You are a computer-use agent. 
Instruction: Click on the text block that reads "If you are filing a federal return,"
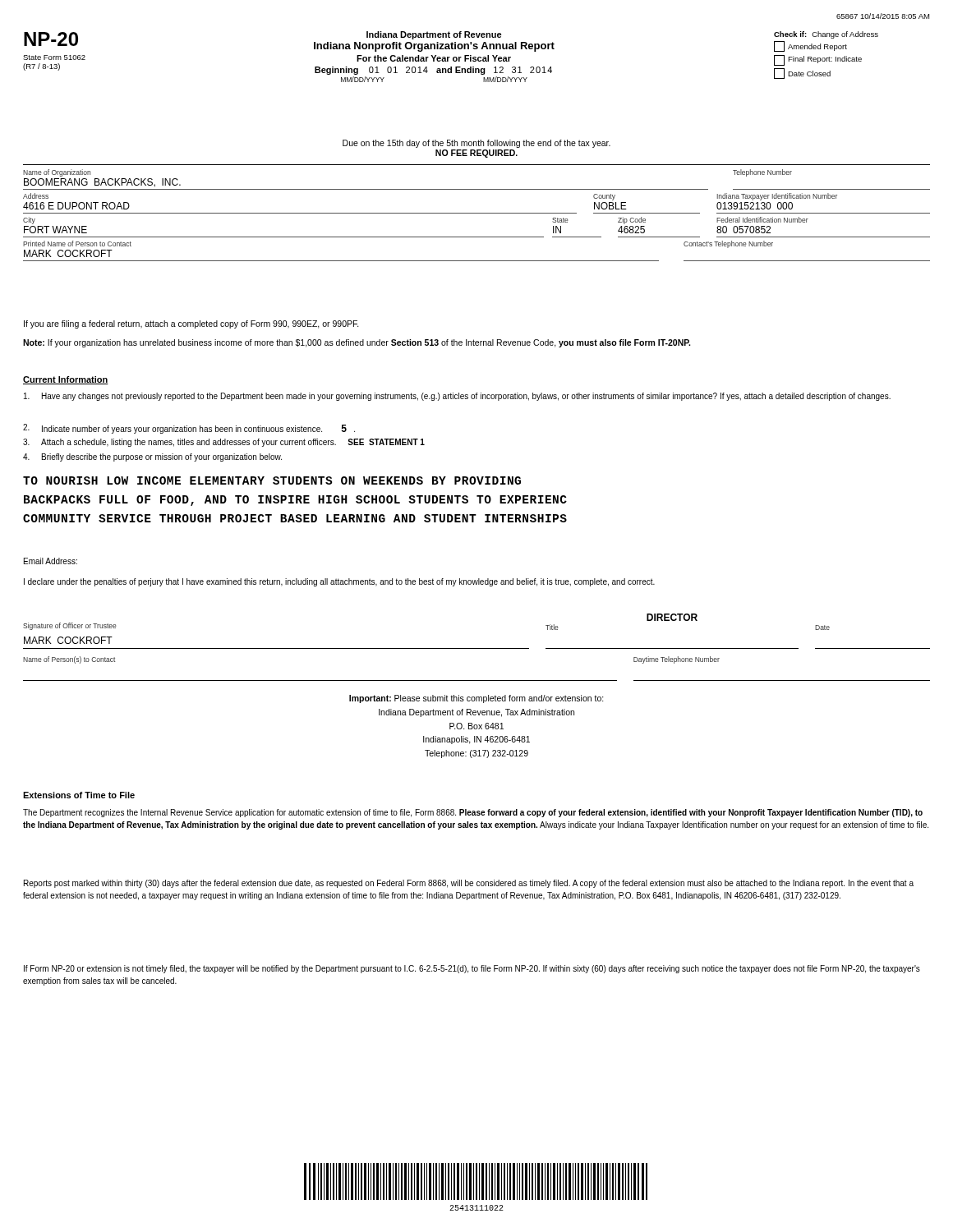coord(191,324)
